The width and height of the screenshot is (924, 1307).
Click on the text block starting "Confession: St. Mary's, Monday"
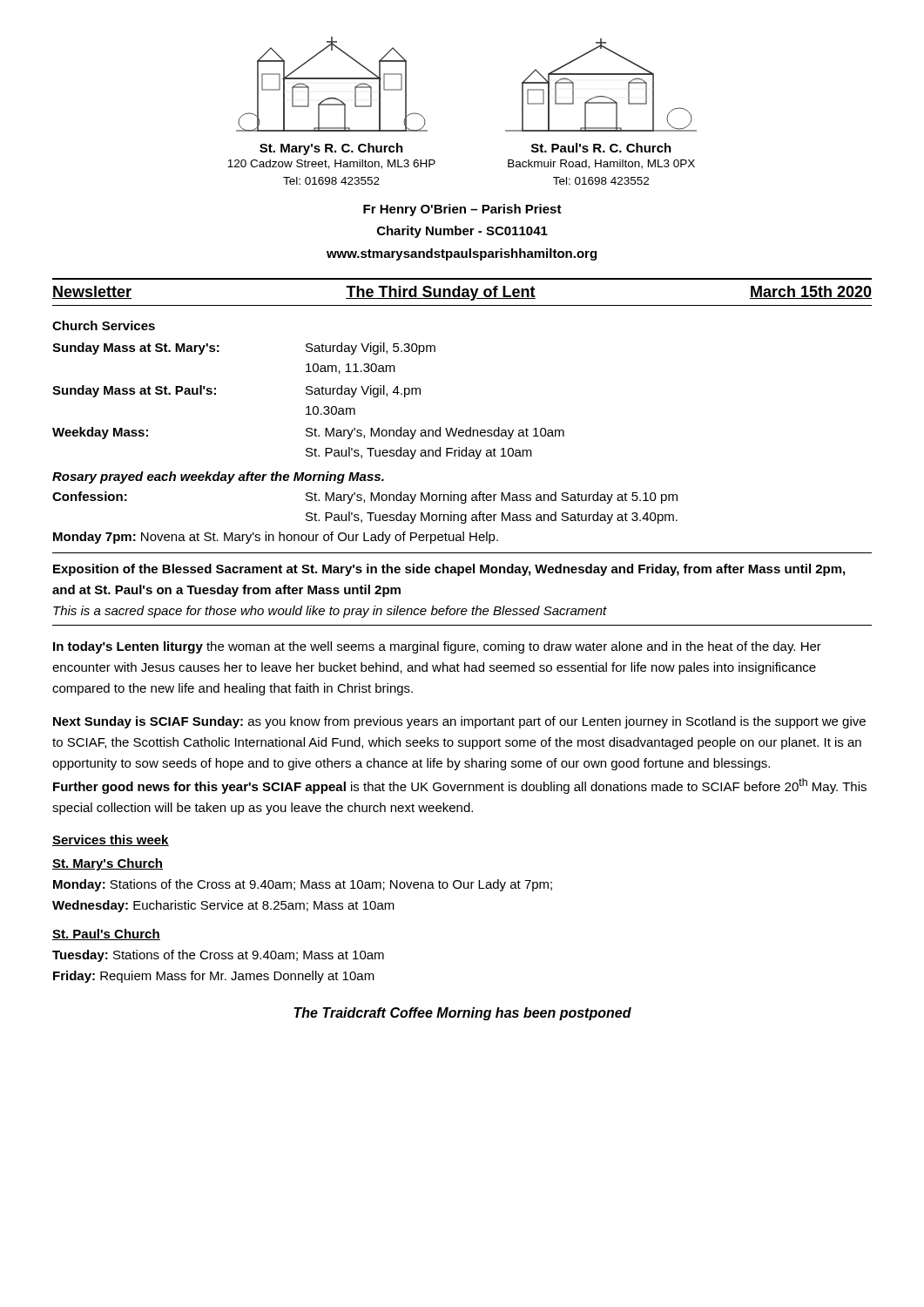462,506
